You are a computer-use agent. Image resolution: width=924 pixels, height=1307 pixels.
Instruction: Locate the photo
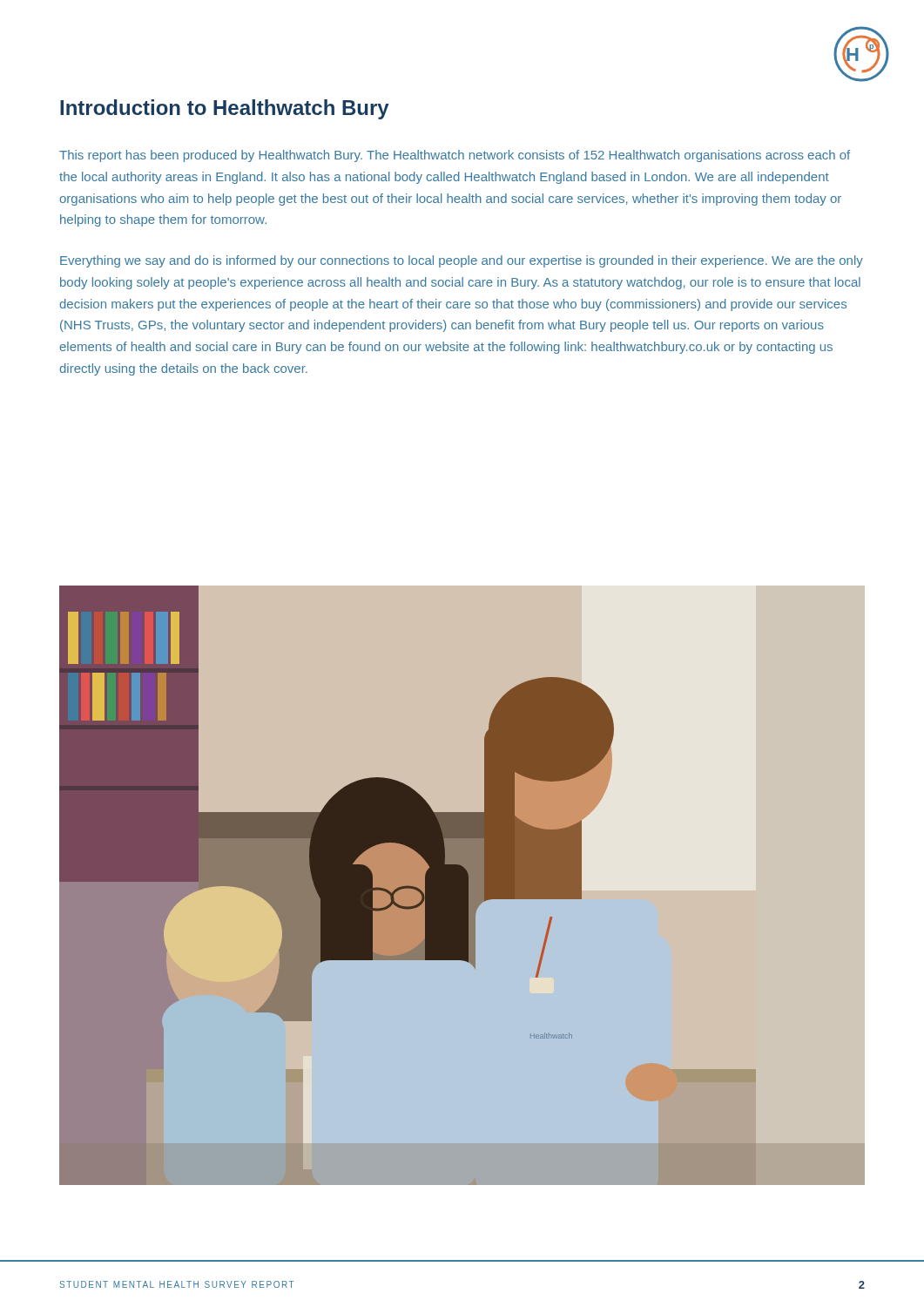coord(462,885)
